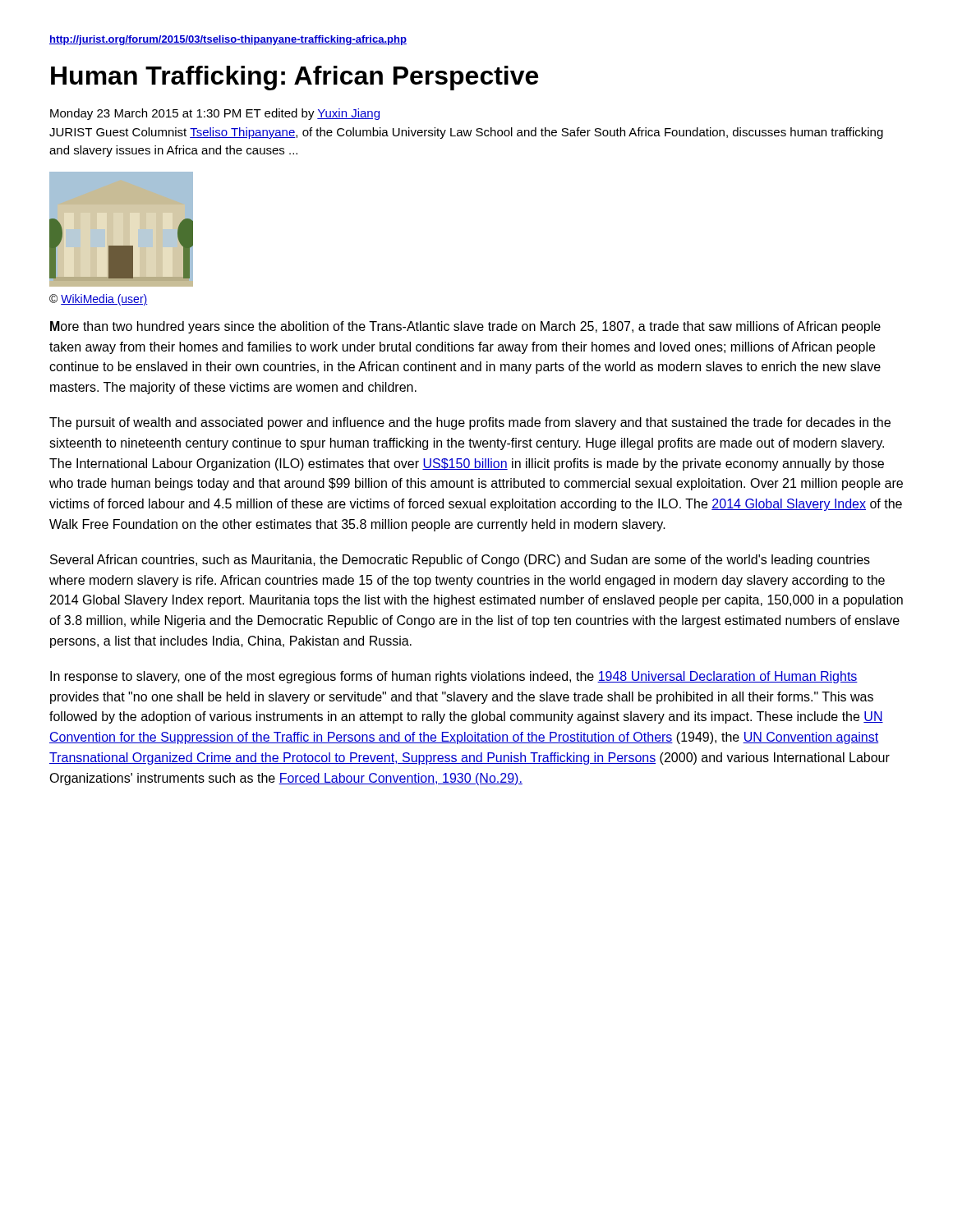Locate the text block with the text "More than two hundred years"
Screen dimensions: 1232x953
click(465, 357)
